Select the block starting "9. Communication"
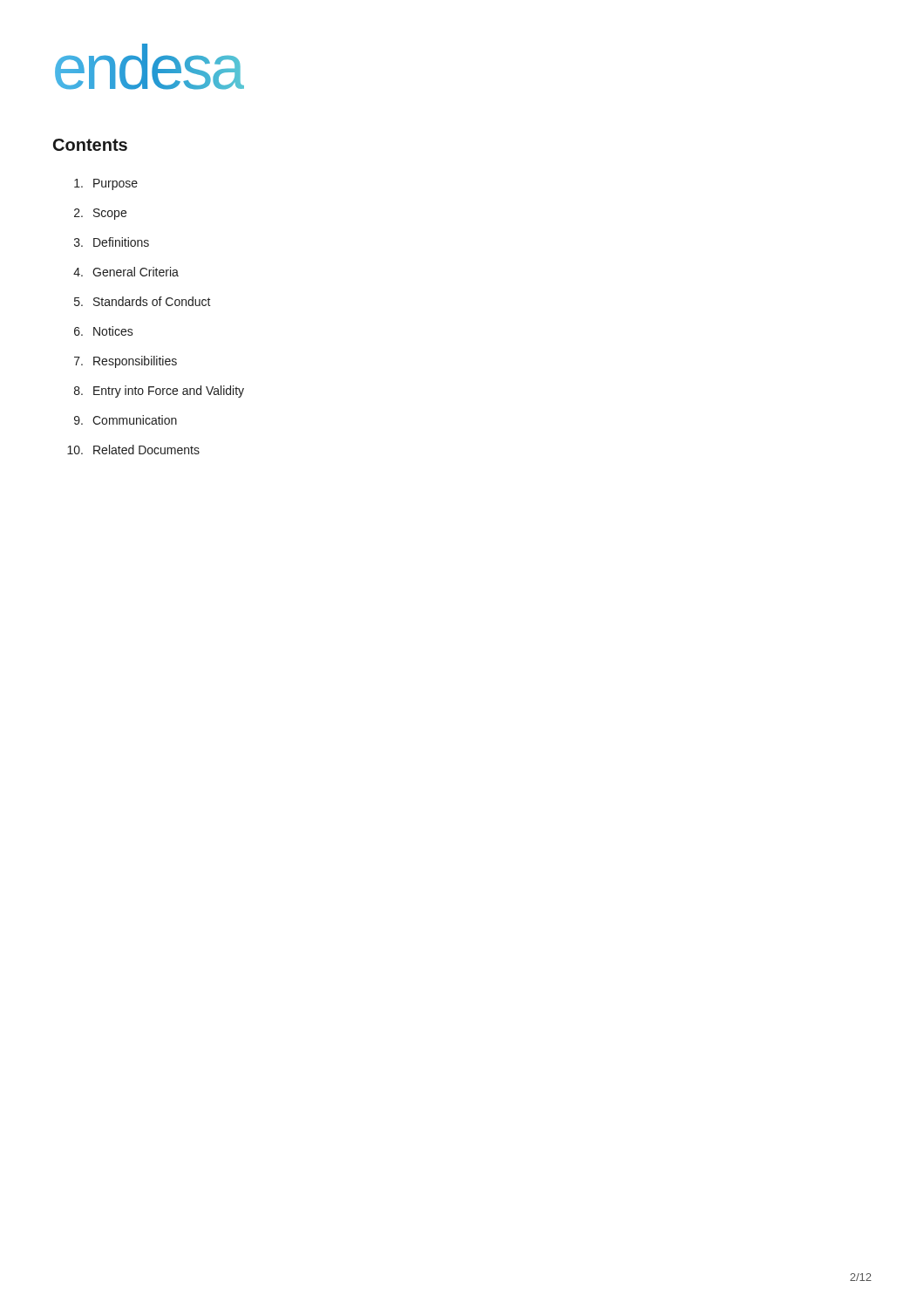 [x=115, y=420]
